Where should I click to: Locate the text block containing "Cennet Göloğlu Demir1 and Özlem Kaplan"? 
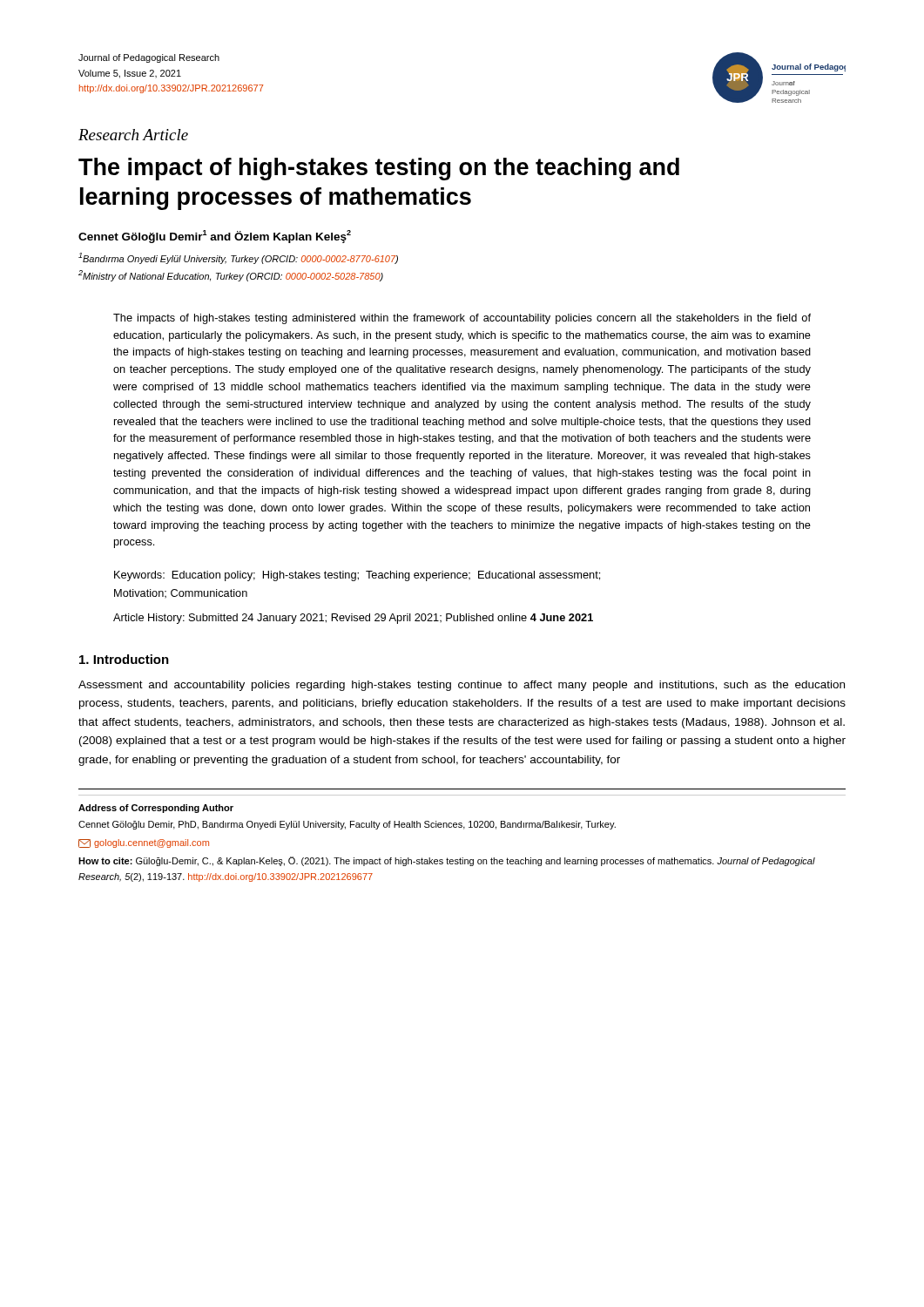tap(215, 235)
